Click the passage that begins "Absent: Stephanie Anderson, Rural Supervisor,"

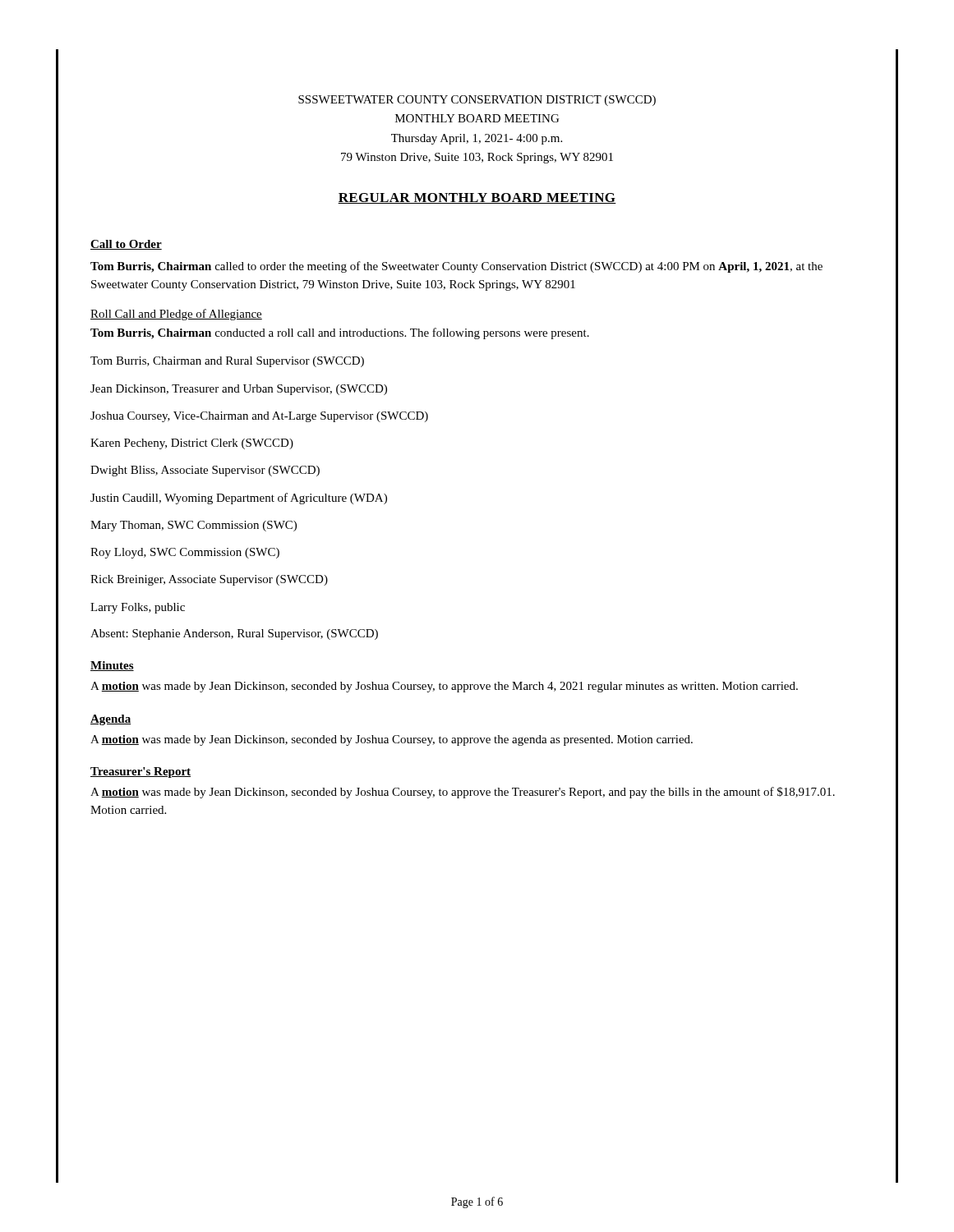click(234, 633)
